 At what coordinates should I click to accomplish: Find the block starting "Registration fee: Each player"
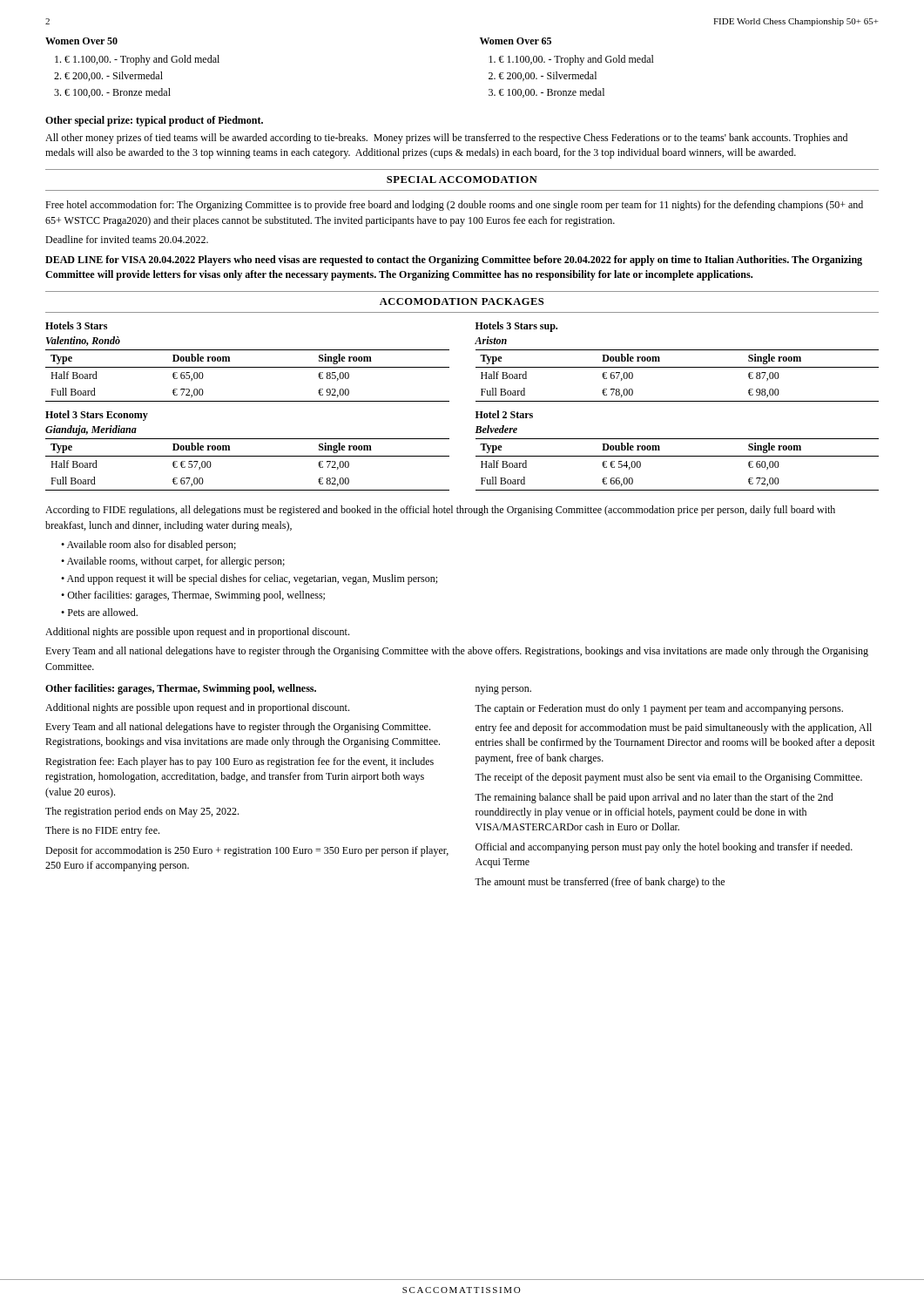pos(247,777)
